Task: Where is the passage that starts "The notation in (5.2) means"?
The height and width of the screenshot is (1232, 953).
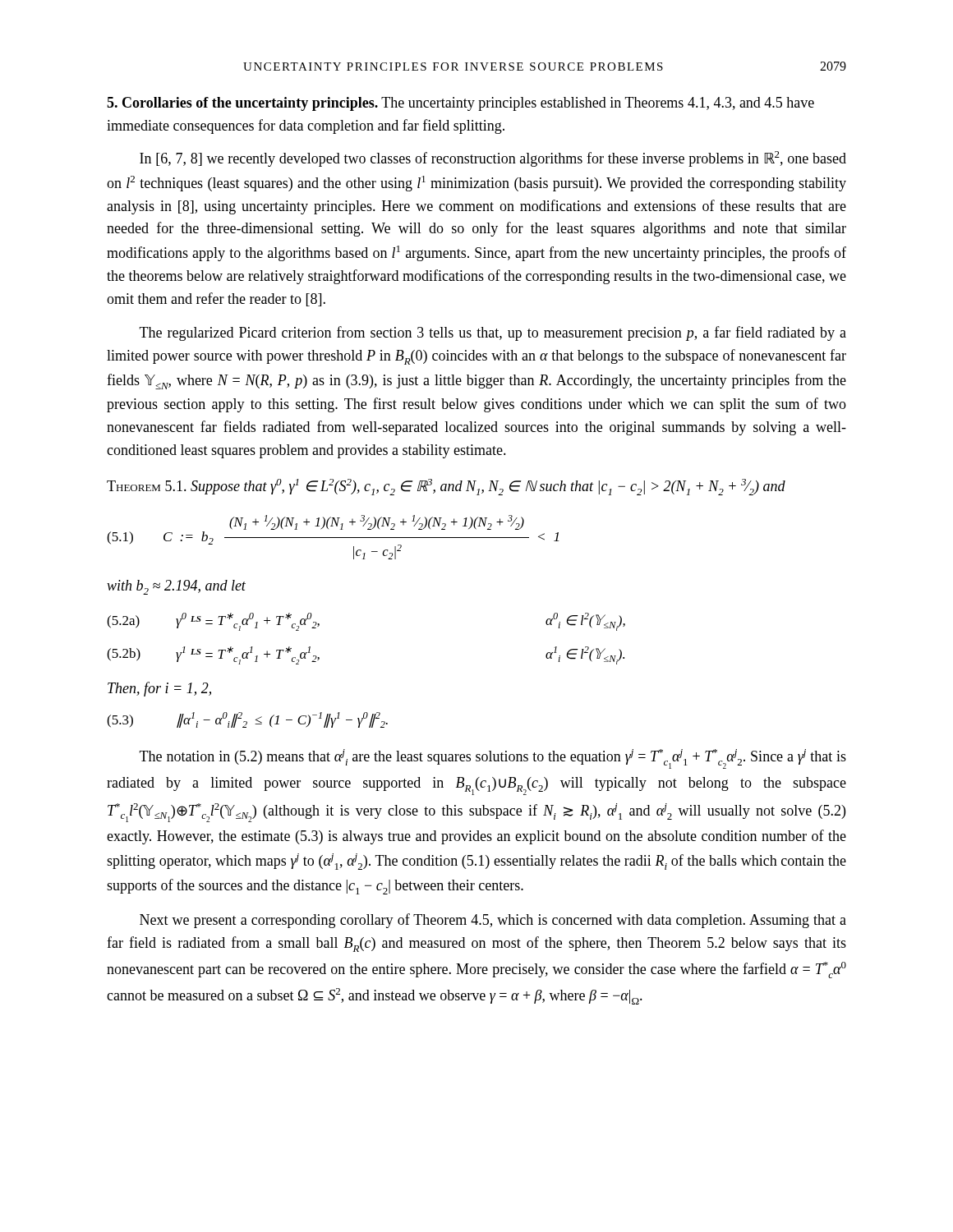Action: pos(476,821)
